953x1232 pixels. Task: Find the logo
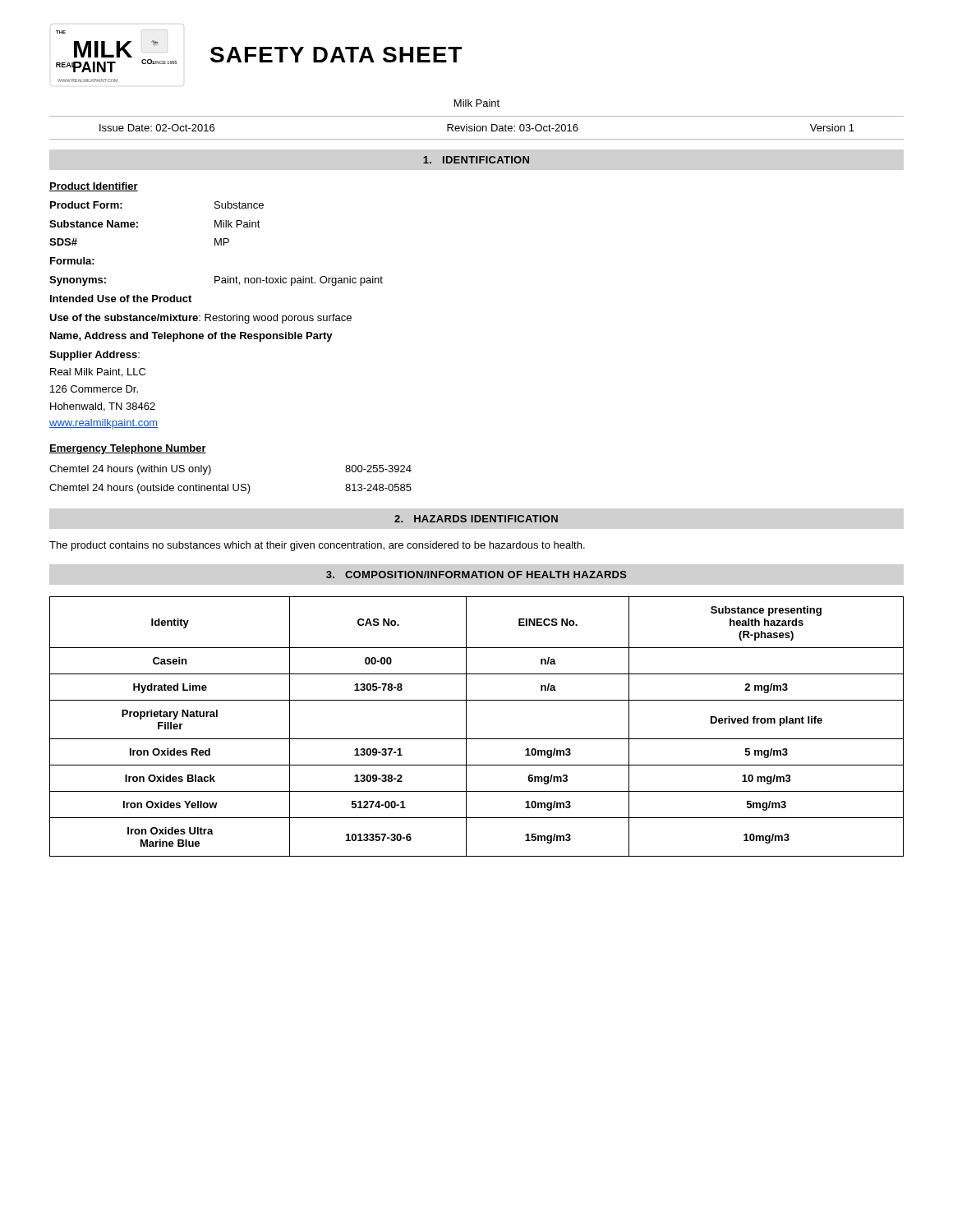(117, 55)
